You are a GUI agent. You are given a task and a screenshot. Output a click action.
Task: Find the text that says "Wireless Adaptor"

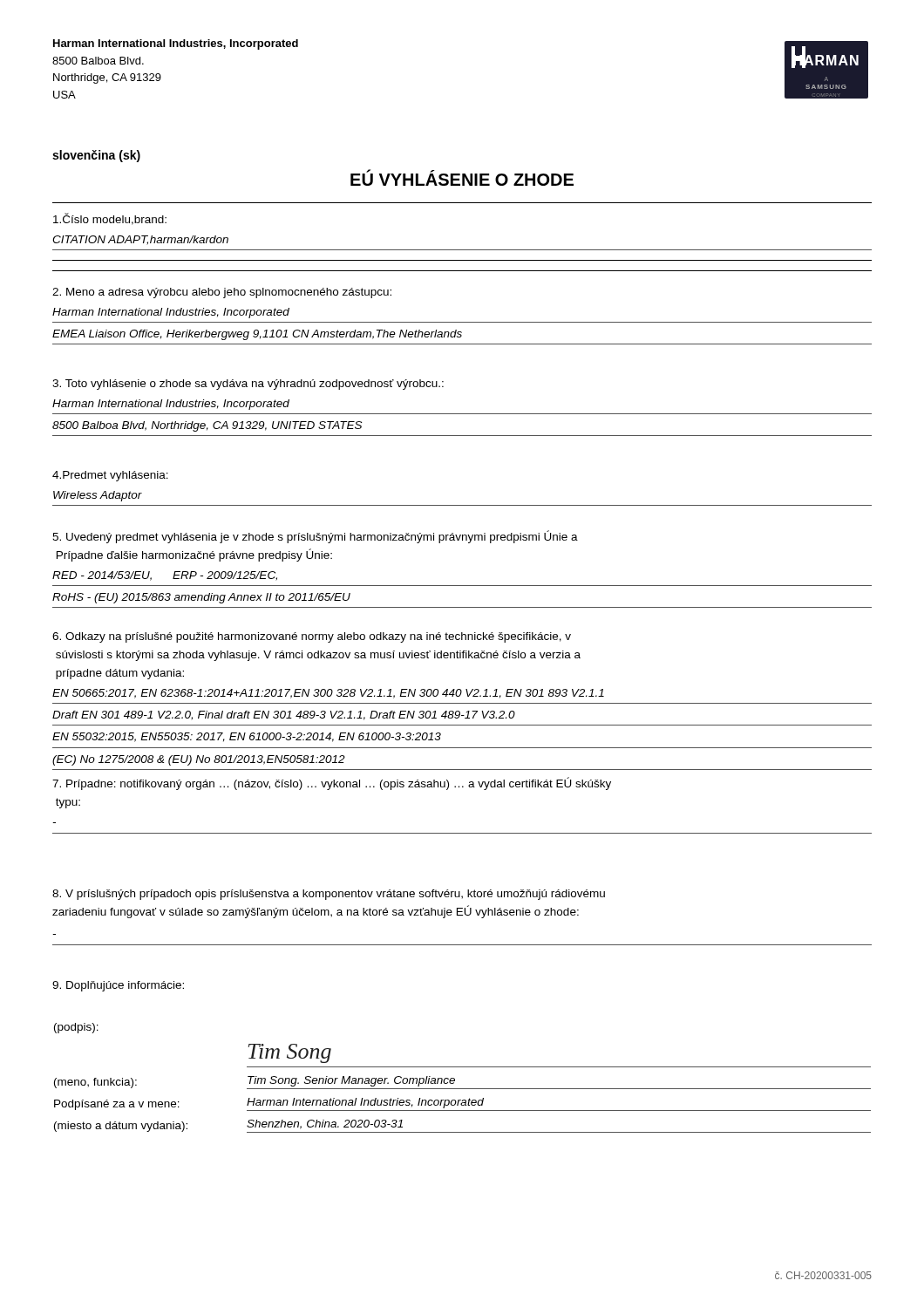pyautogui.click(x=97, y=495)
